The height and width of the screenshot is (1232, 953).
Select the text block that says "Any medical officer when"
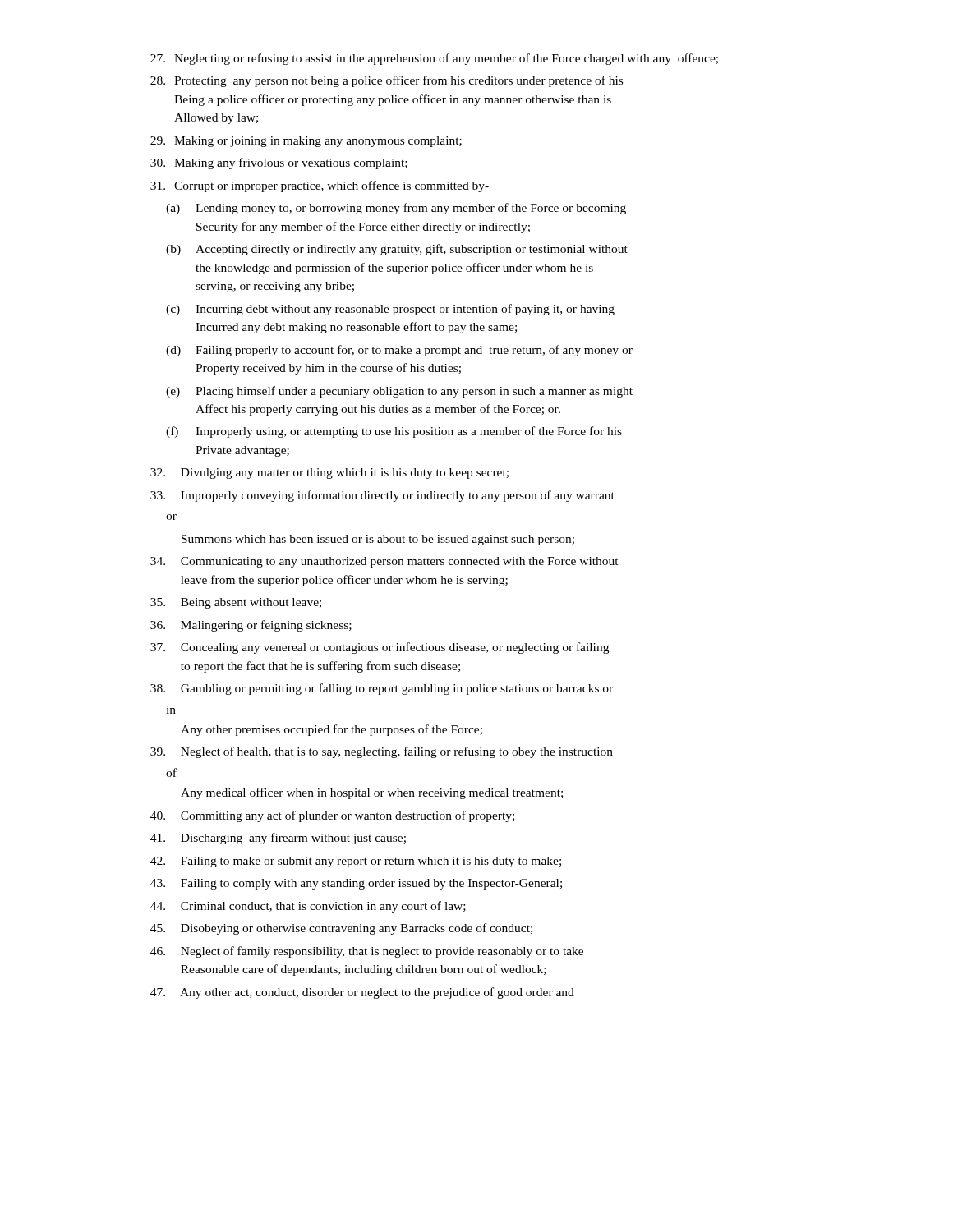[x=372, y=792]
